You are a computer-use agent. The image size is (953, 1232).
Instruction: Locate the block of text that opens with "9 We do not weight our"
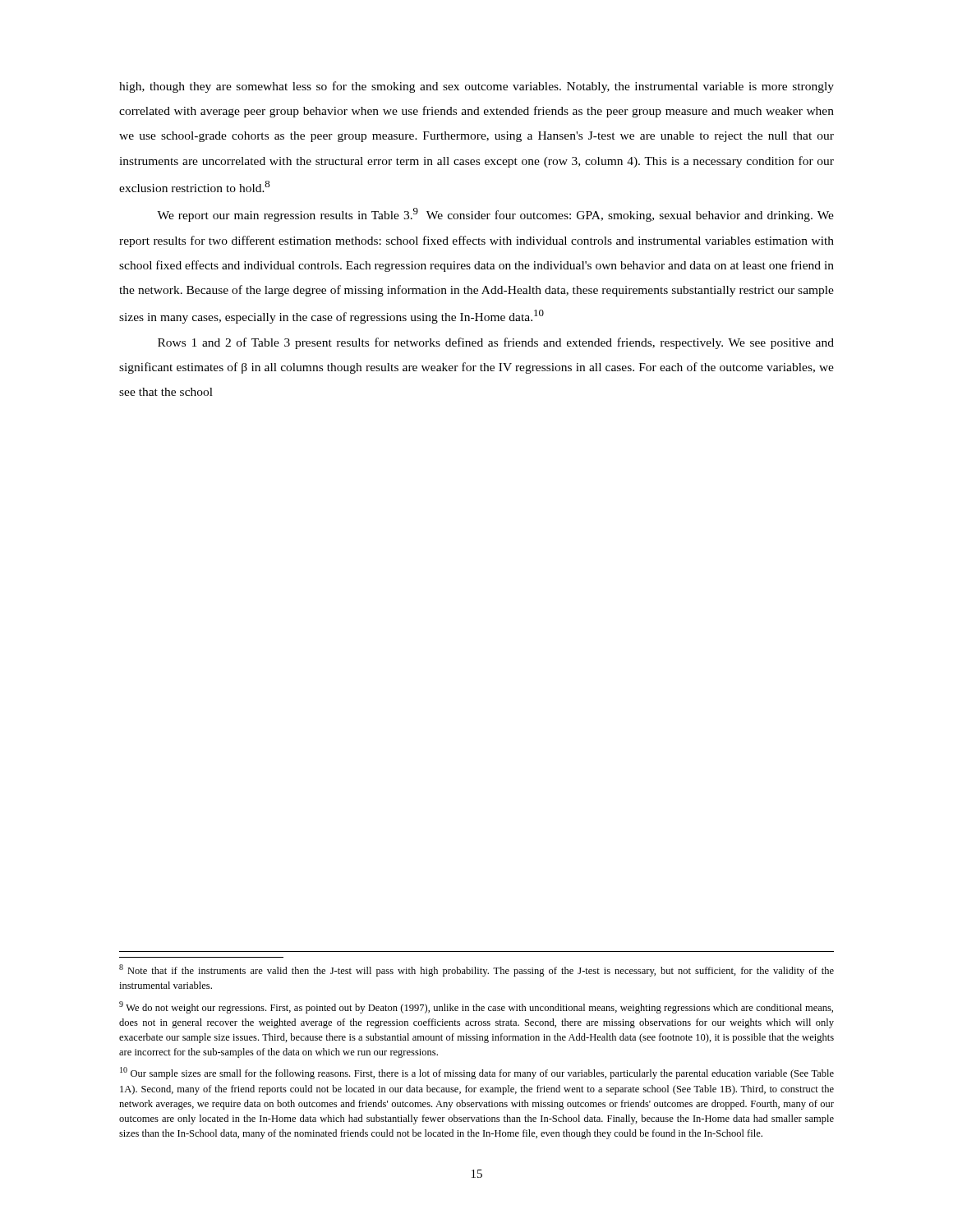[x=476, y=1029]
